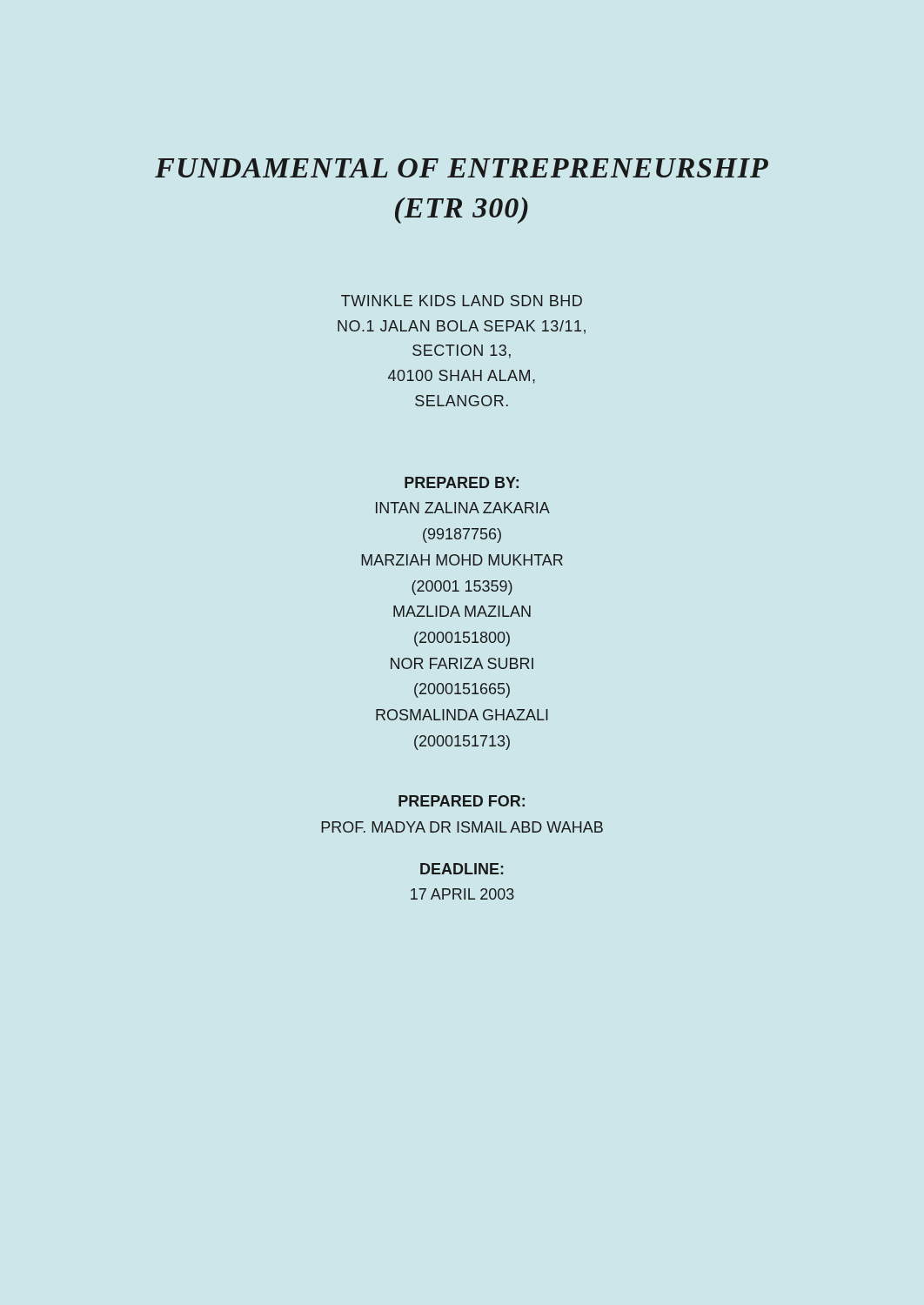The height and width of the screenshot is (1305, 924).
Task: Click on the region starting "PREPARED FOR: PROF. MADYA DR ISMAIL"
Action: click(462, 815)
